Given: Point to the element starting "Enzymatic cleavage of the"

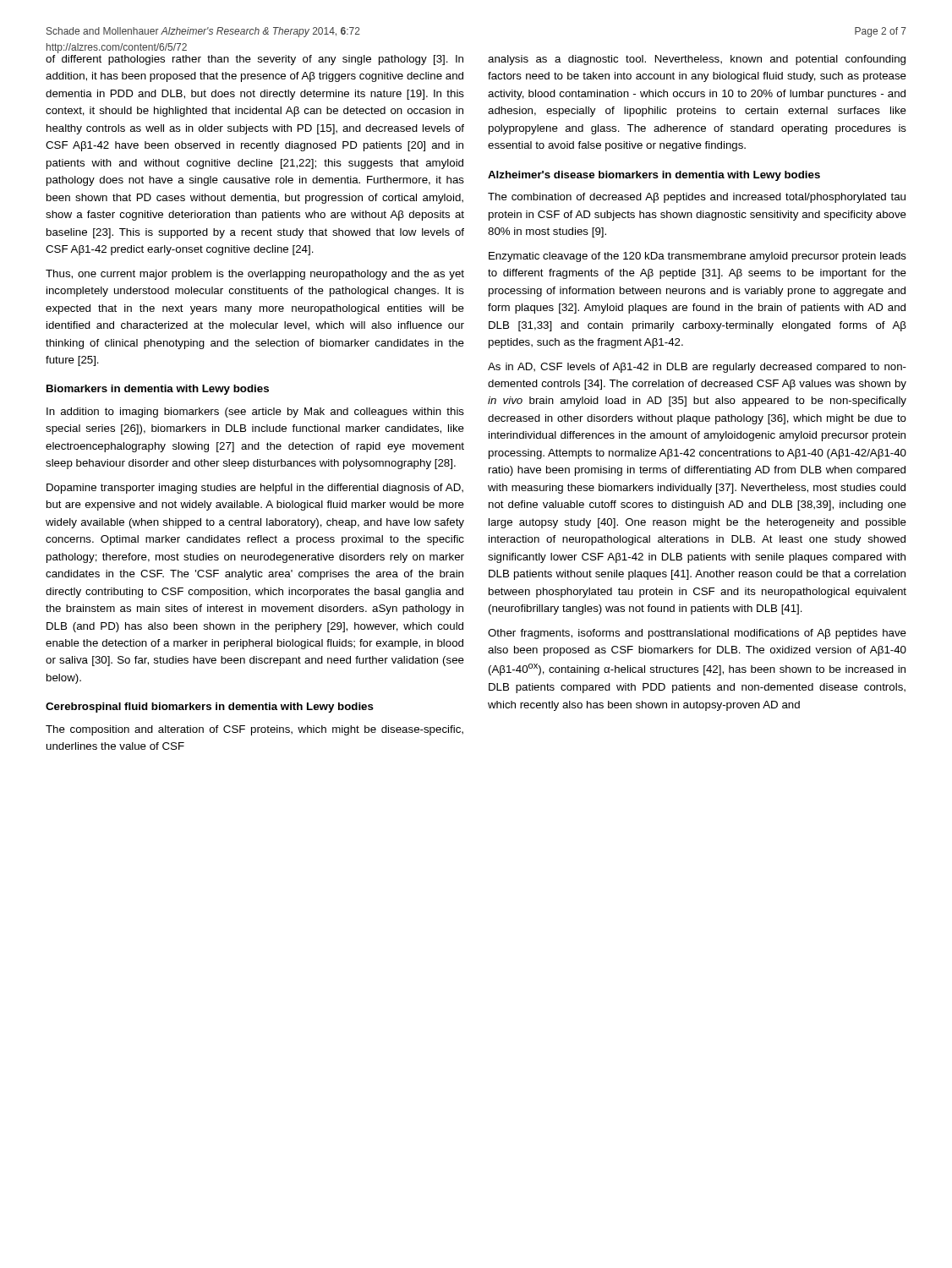Looking at the screenshot, I should coord(697,299).
